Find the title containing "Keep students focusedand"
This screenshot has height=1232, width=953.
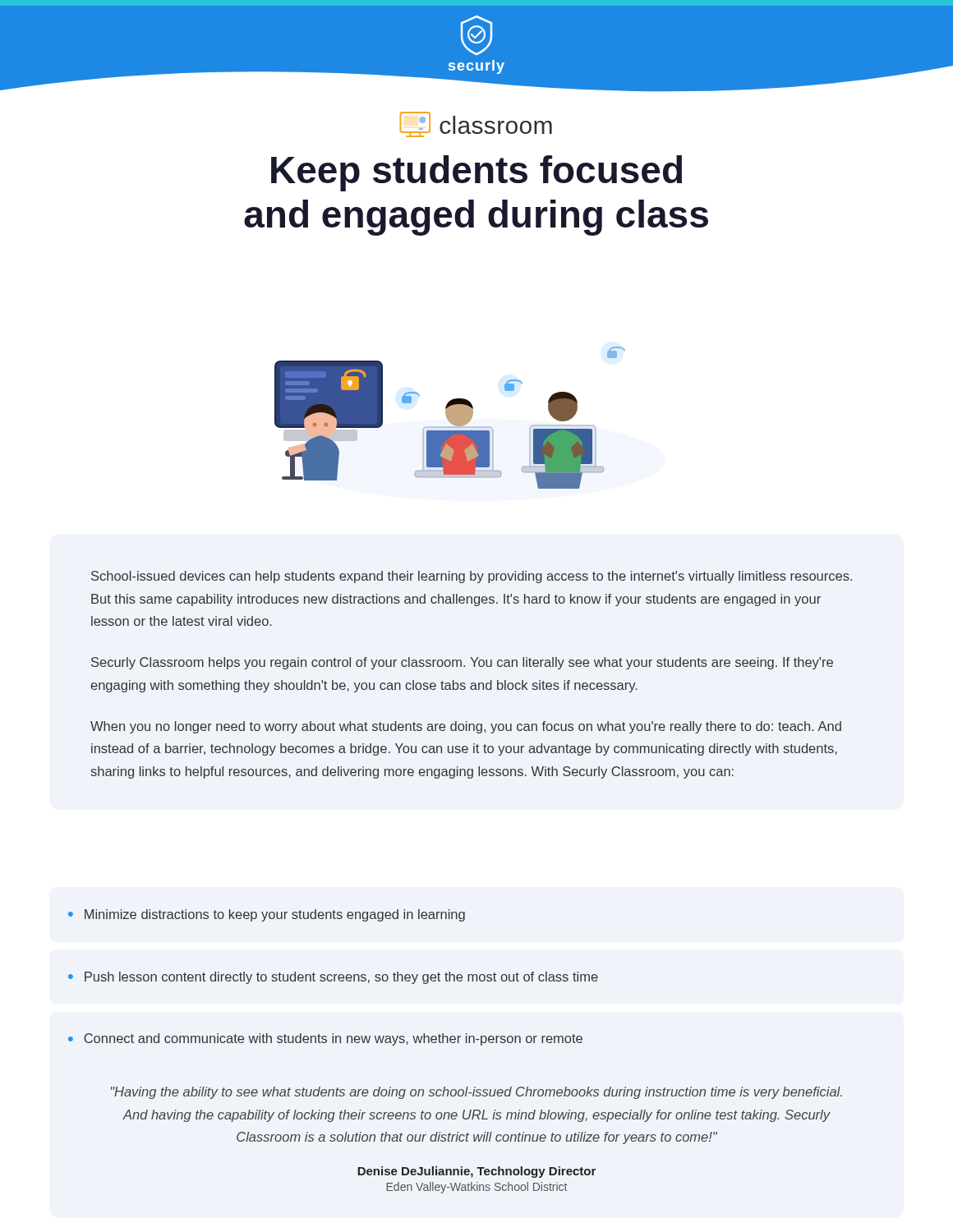[476, 192]
